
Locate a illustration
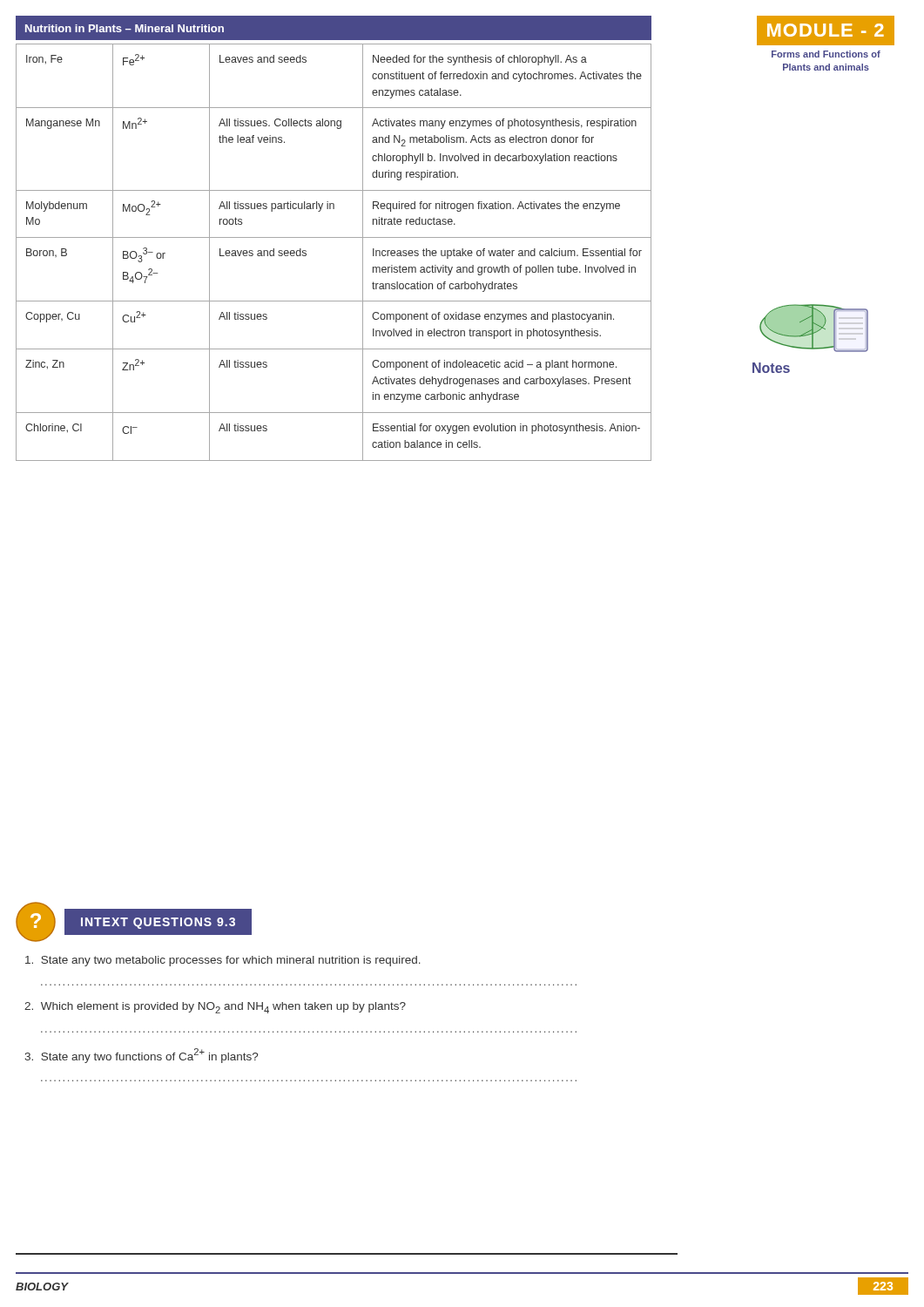coord(826,336)
